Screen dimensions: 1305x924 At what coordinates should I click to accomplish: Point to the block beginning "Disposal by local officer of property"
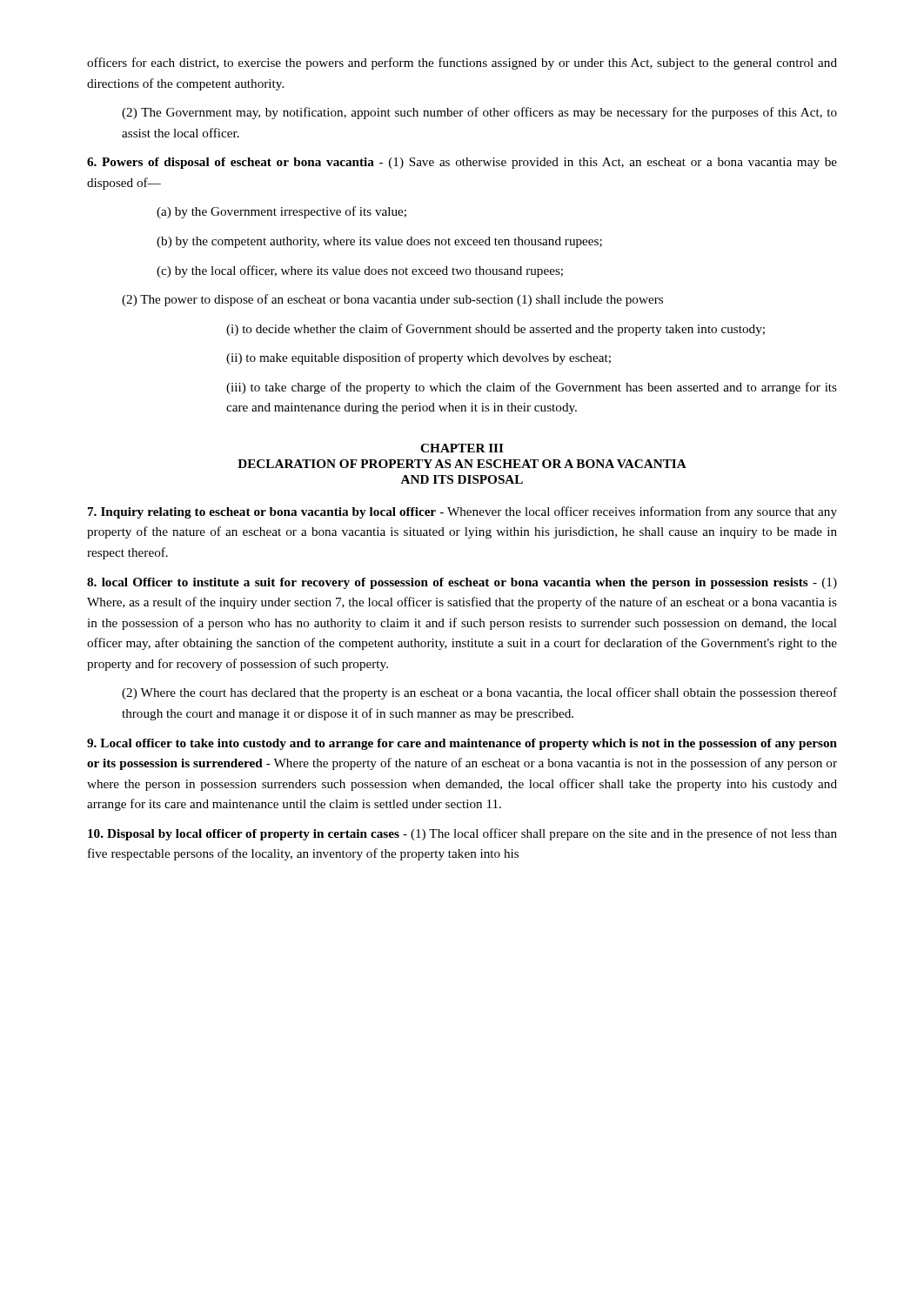462,843
